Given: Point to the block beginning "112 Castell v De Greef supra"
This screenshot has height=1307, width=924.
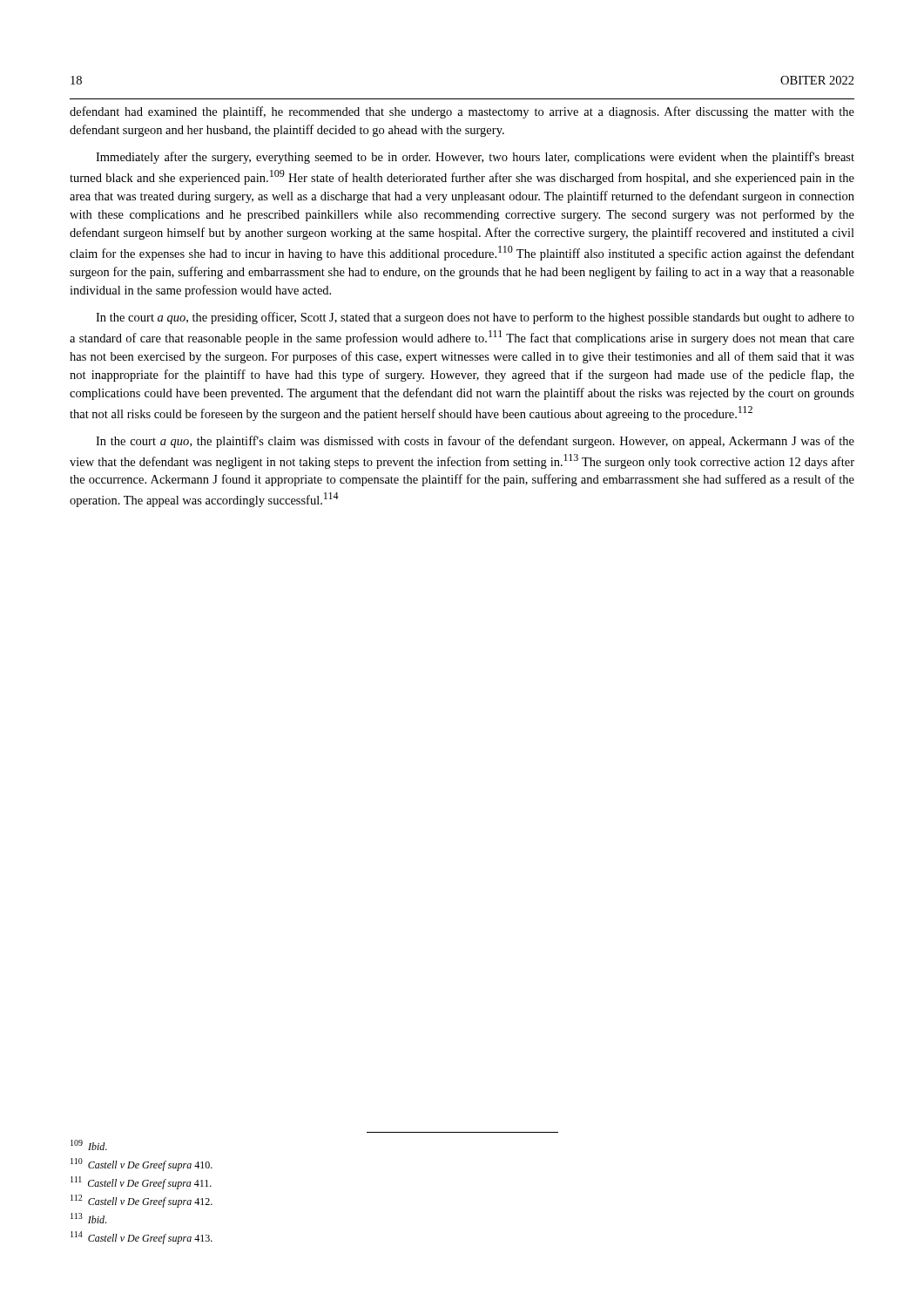Looking at the screenshot, I should tap(141, 1200).
